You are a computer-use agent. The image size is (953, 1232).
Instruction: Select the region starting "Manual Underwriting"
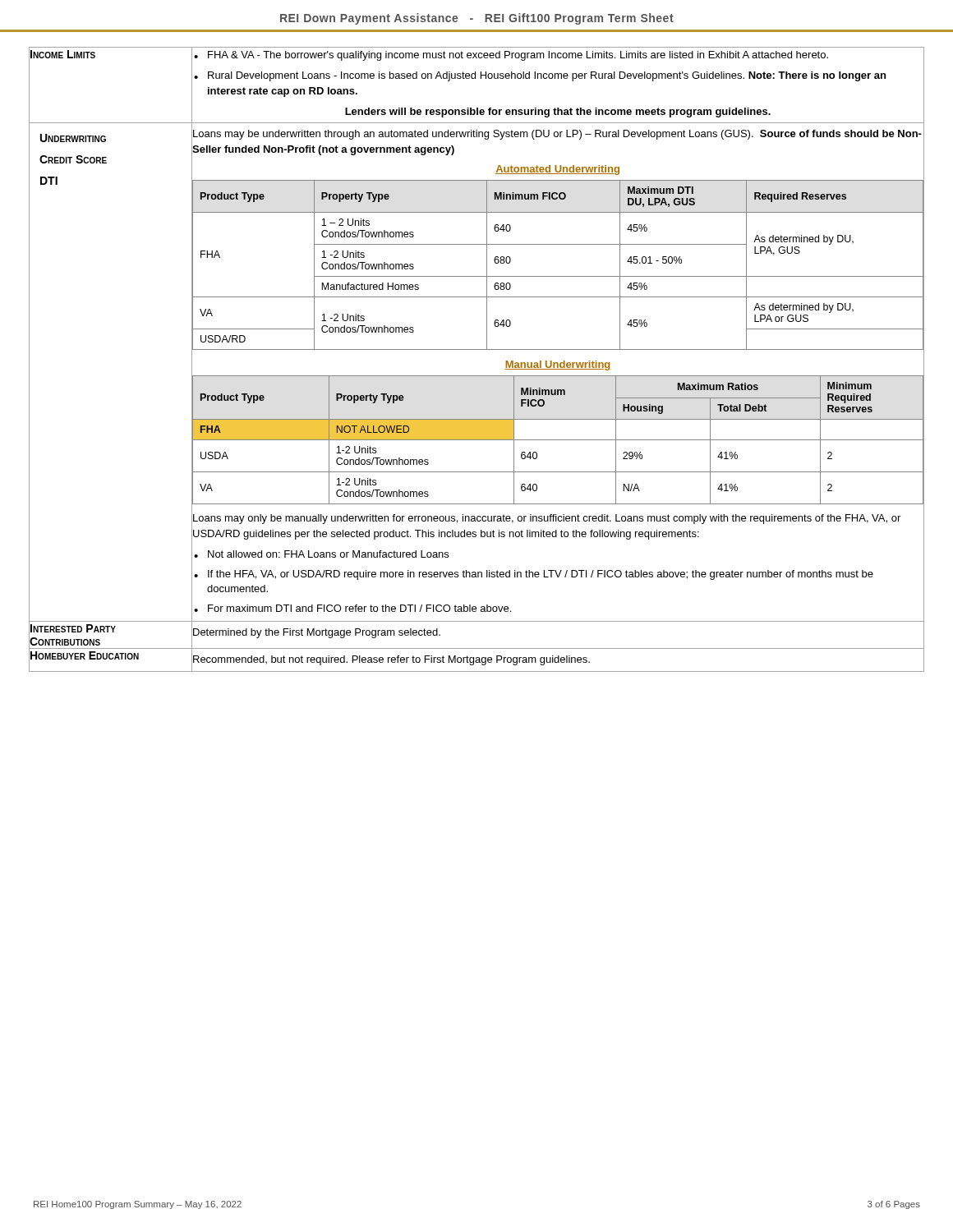tap(558, 364)
